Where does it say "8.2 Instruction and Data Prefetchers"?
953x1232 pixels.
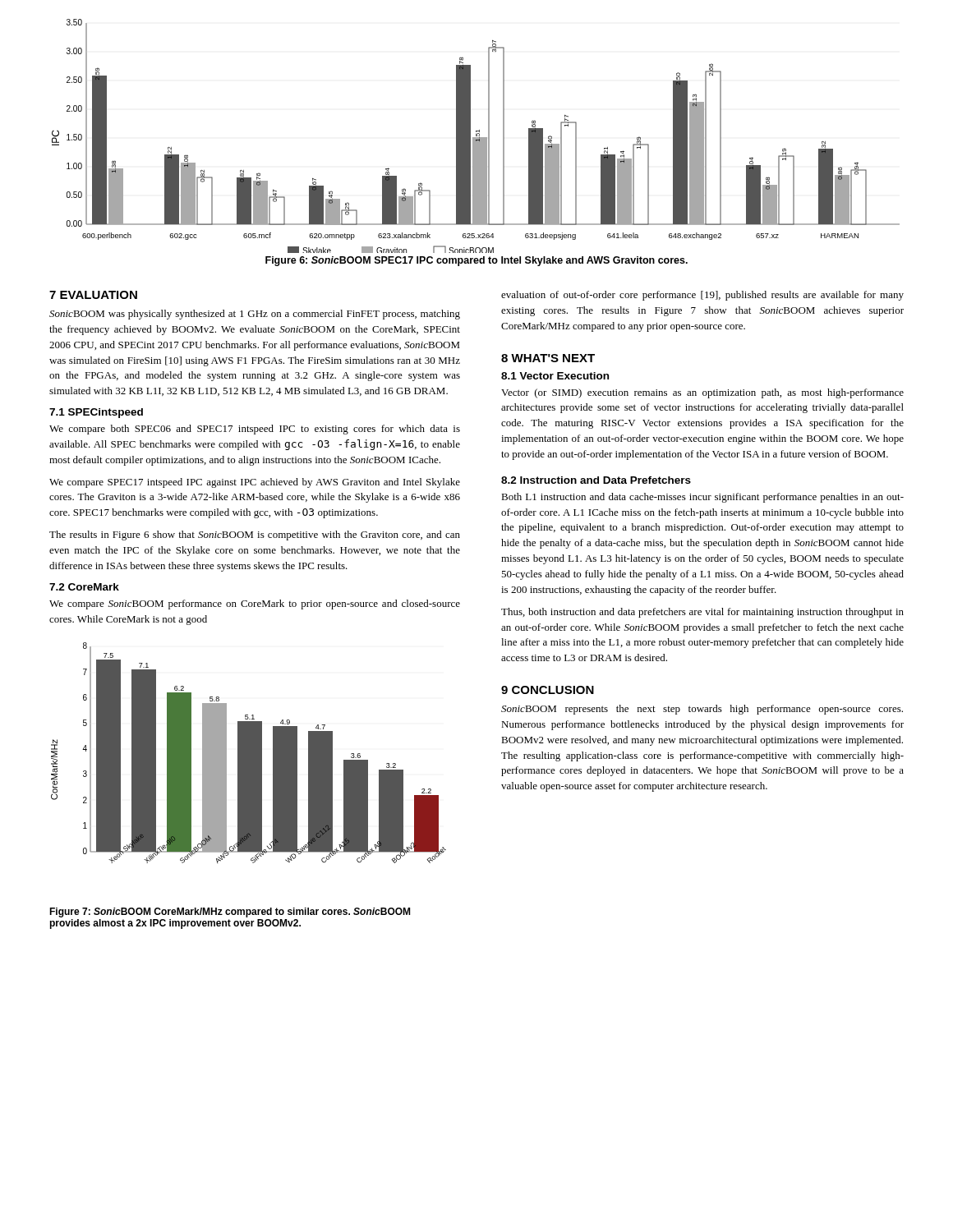[x=596, y=480]
